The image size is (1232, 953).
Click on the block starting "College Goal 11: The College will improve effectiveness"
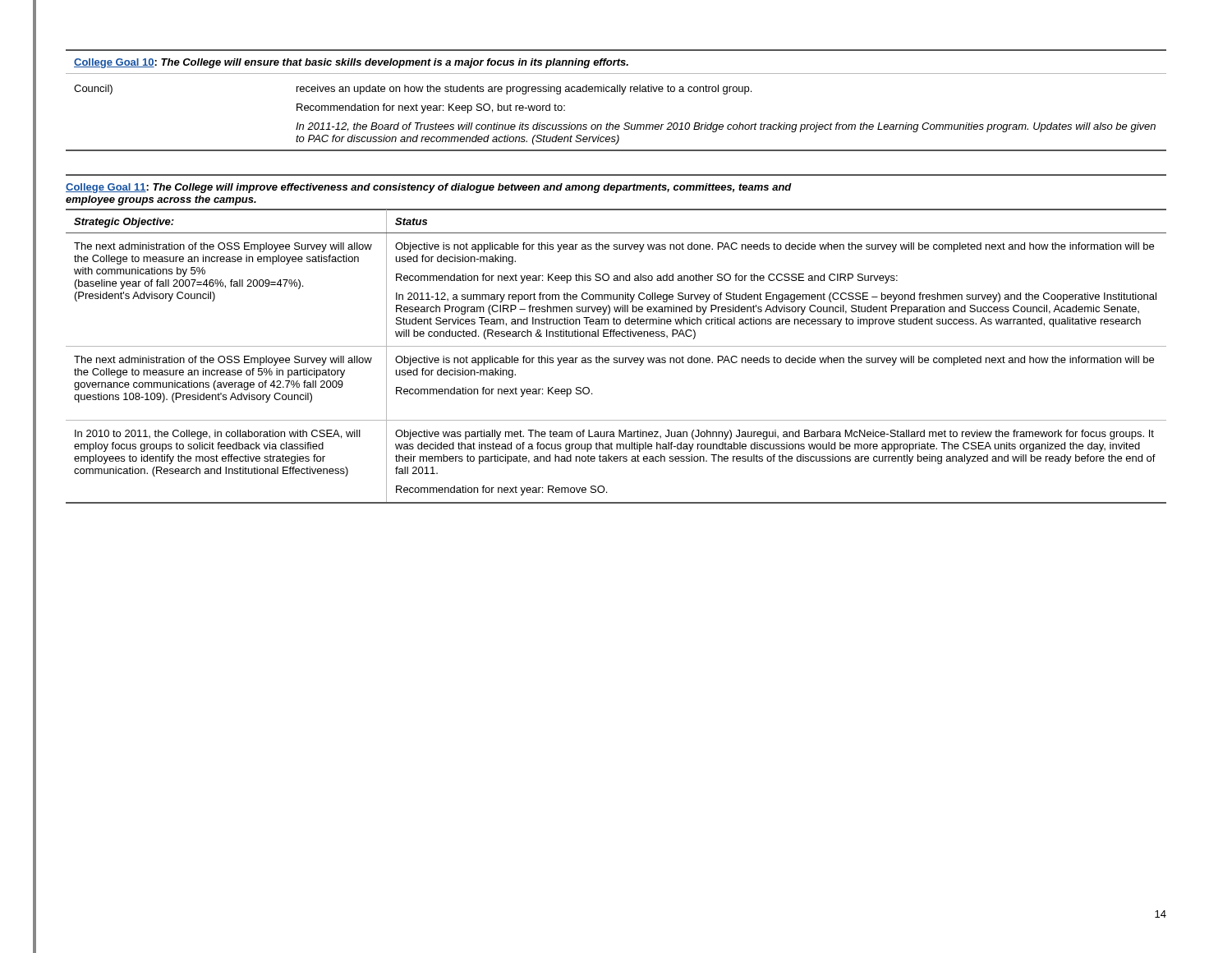pos(428,193)
